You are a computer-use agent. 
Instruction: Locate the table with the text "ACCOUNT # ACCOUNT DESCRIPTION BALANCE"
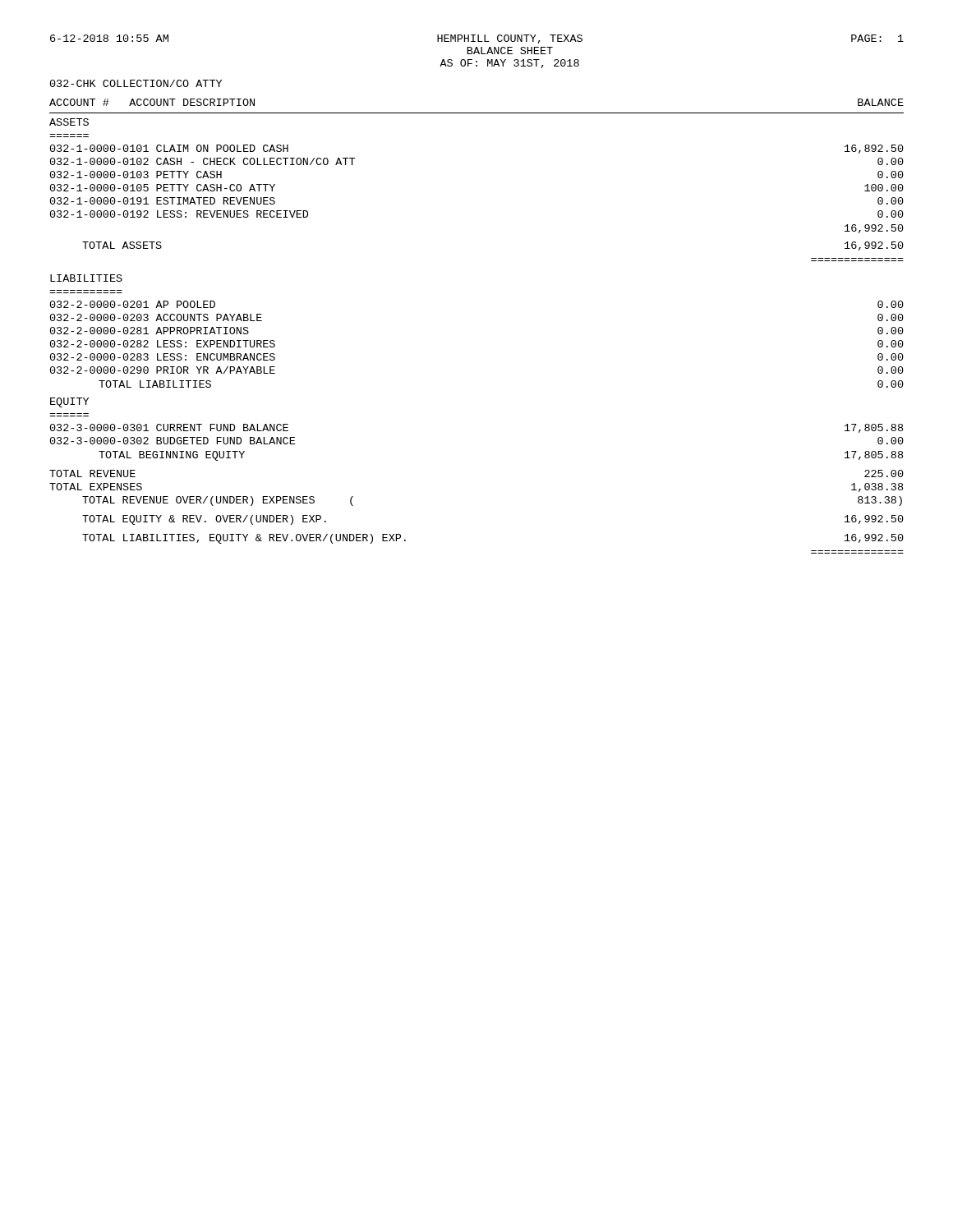pyautogui.click(x=476, y=328)
